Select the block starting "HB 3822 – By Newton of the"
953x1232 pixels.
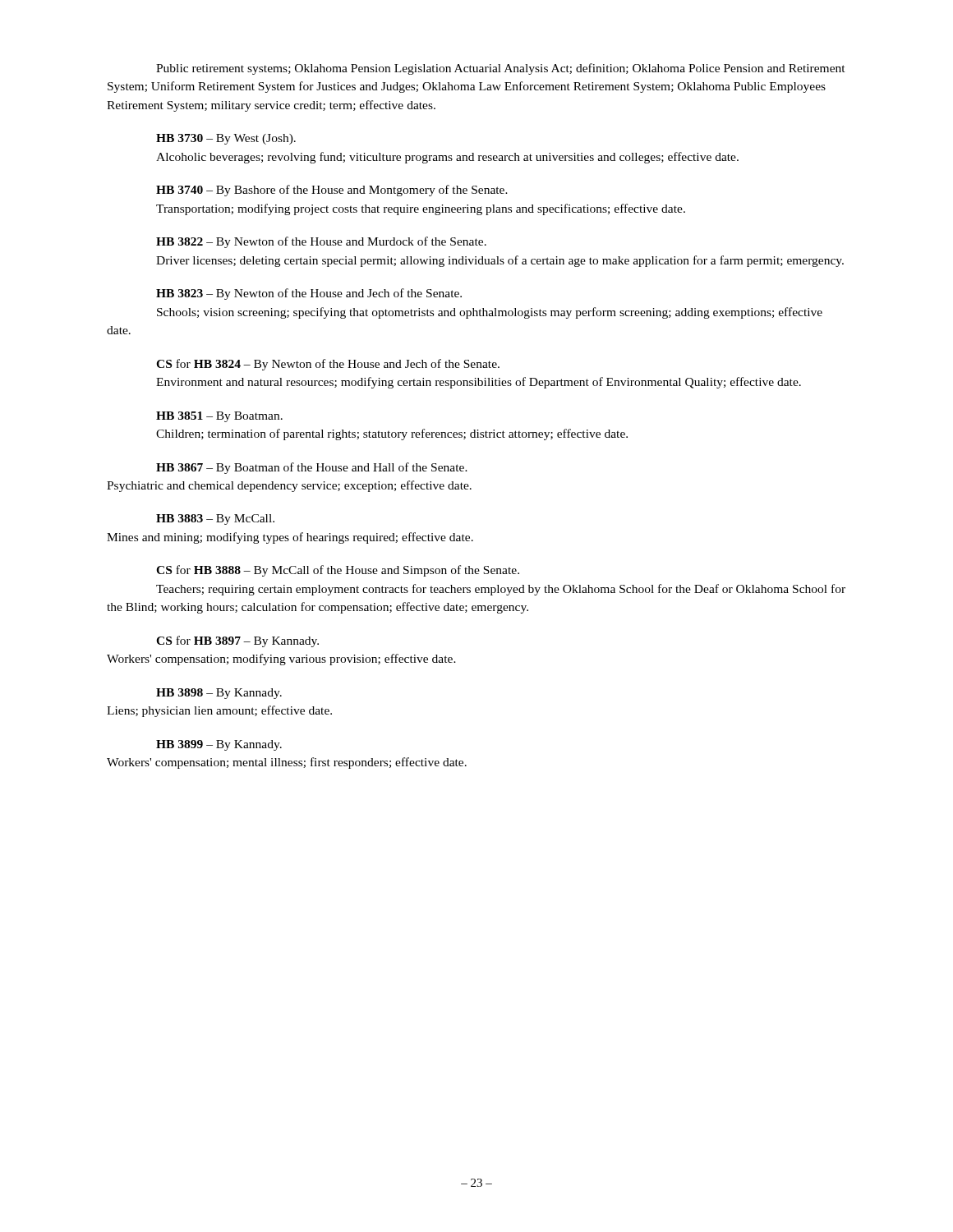(476, 251)
